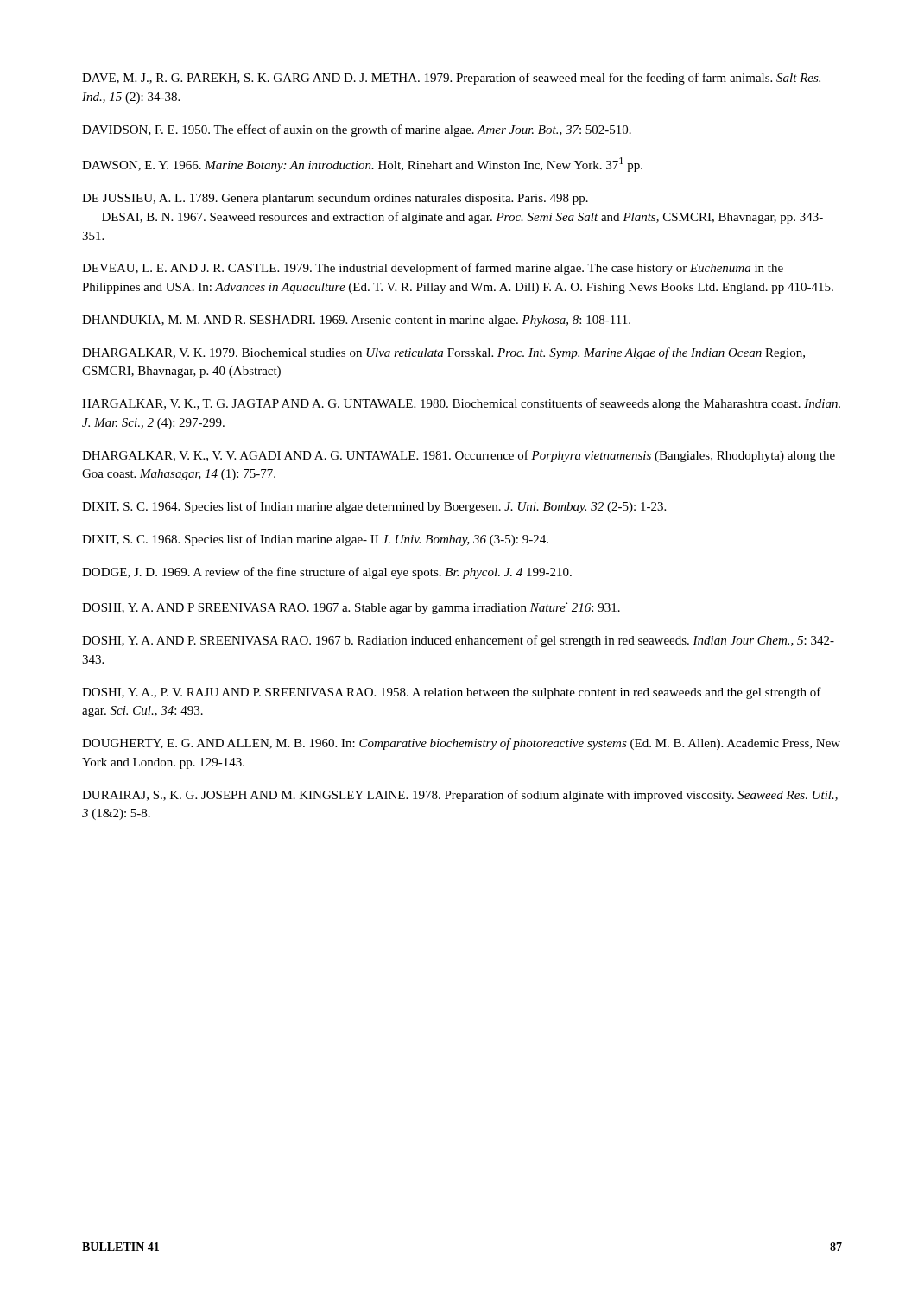
Task: Select the block starting "DIXIT, S. C. 1968. Species list of Indian"
Action: [x=462, y=540]
